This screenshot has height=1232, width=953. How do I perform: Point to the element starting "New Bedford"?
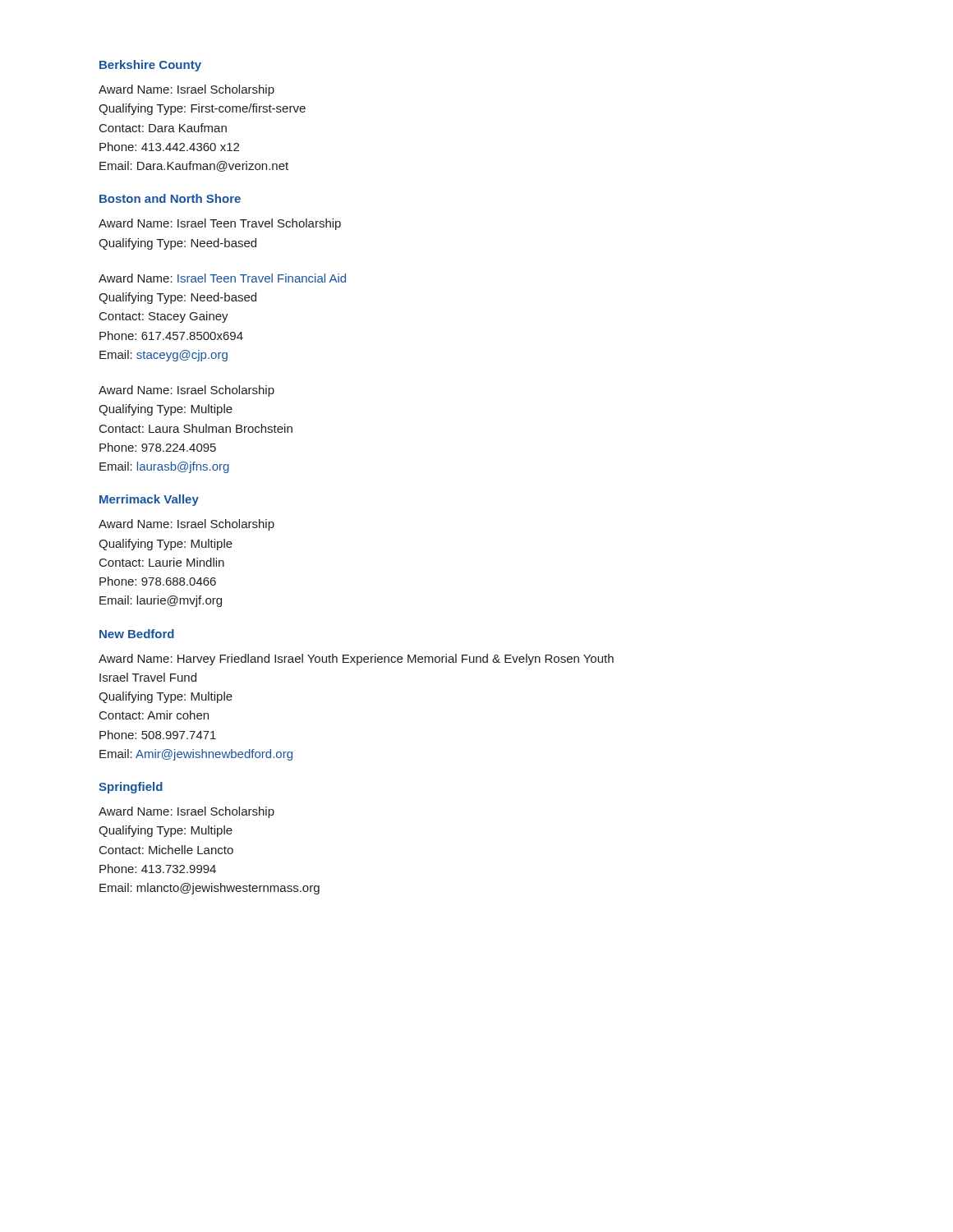pyautogui.click(x=137, y=633)
